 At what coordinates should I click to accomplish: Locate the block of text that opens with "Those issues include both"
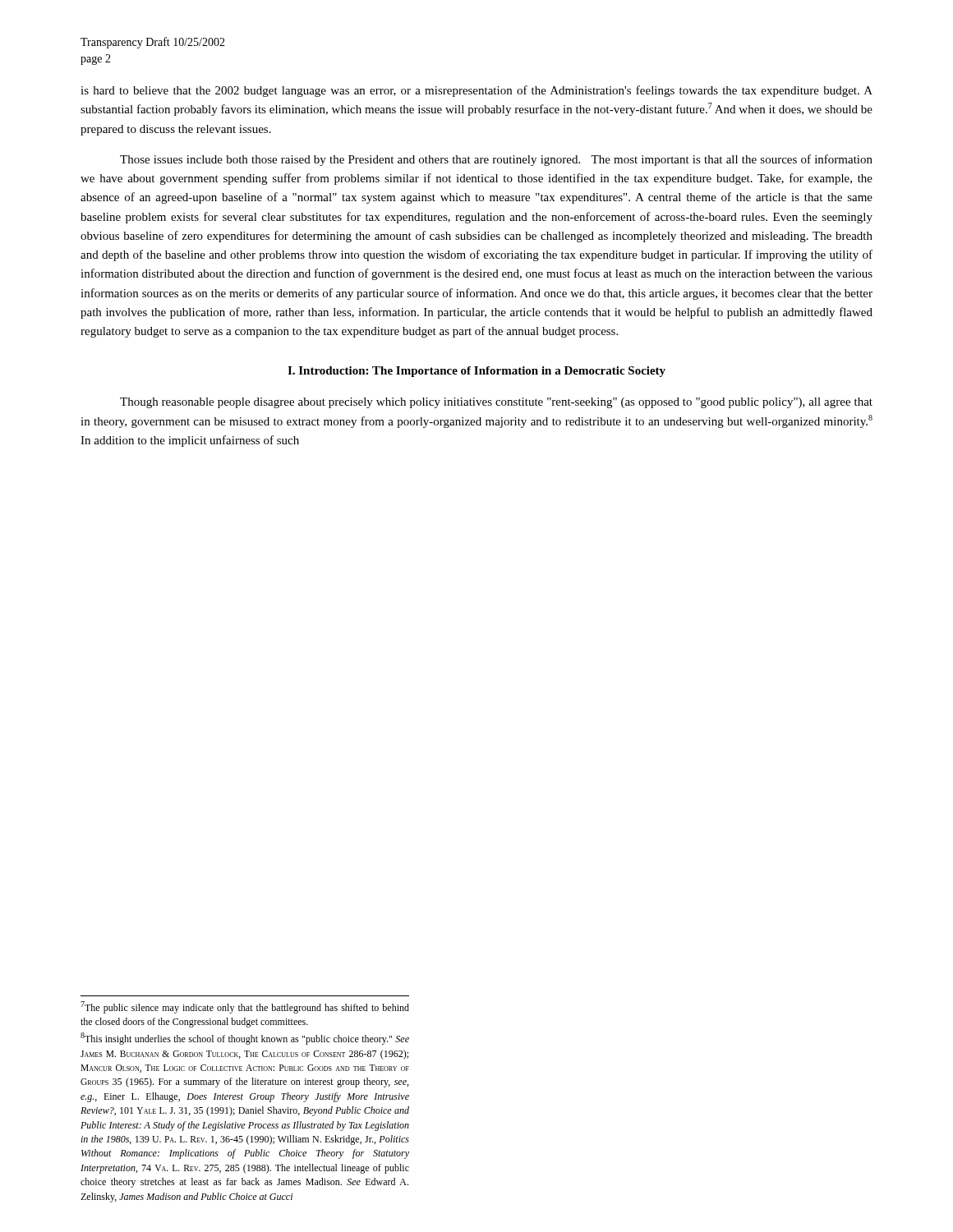476,245
